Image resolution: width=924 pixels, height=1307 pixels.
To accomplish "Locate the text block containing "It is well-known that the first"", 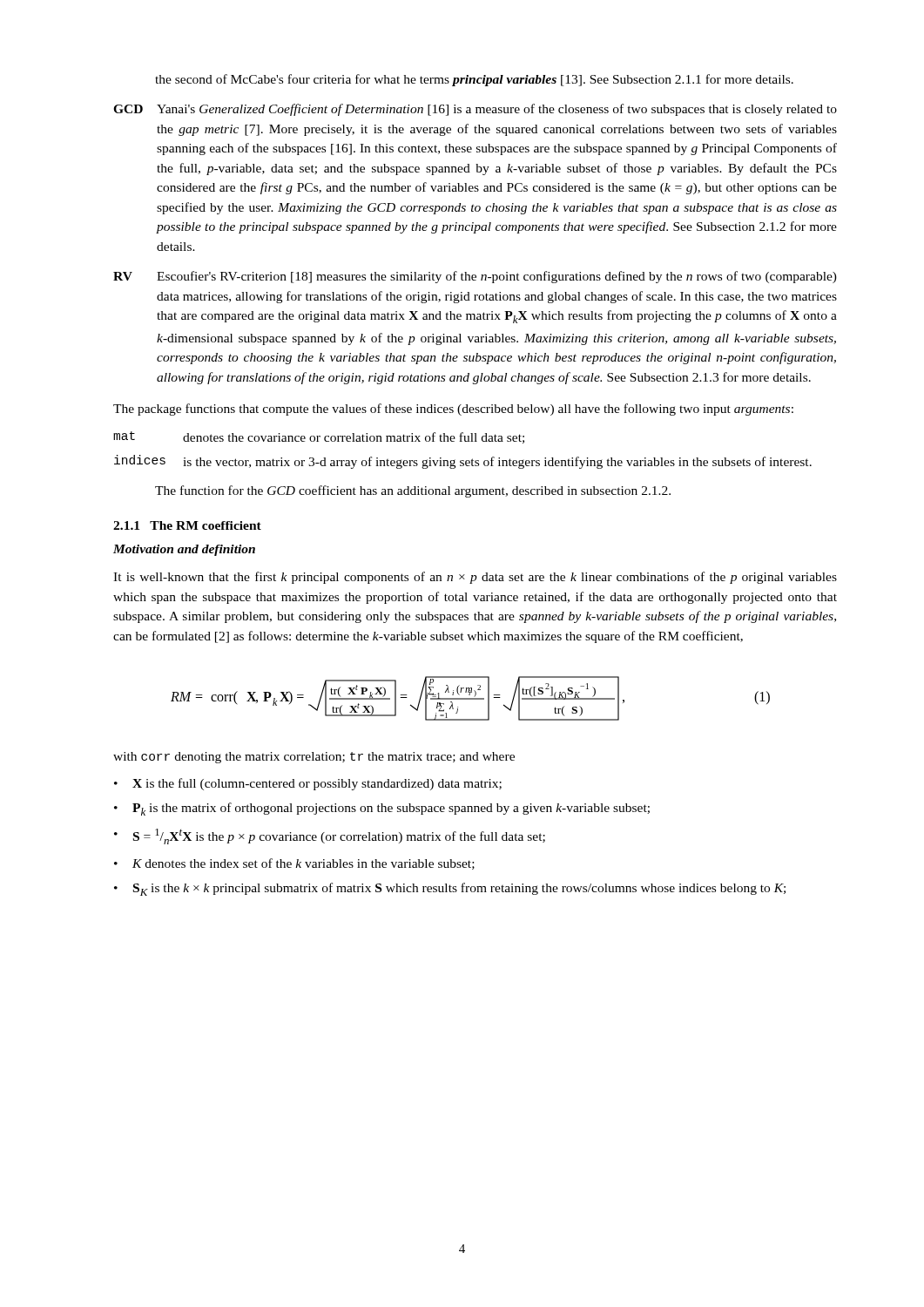I will [x=475, y=606].
